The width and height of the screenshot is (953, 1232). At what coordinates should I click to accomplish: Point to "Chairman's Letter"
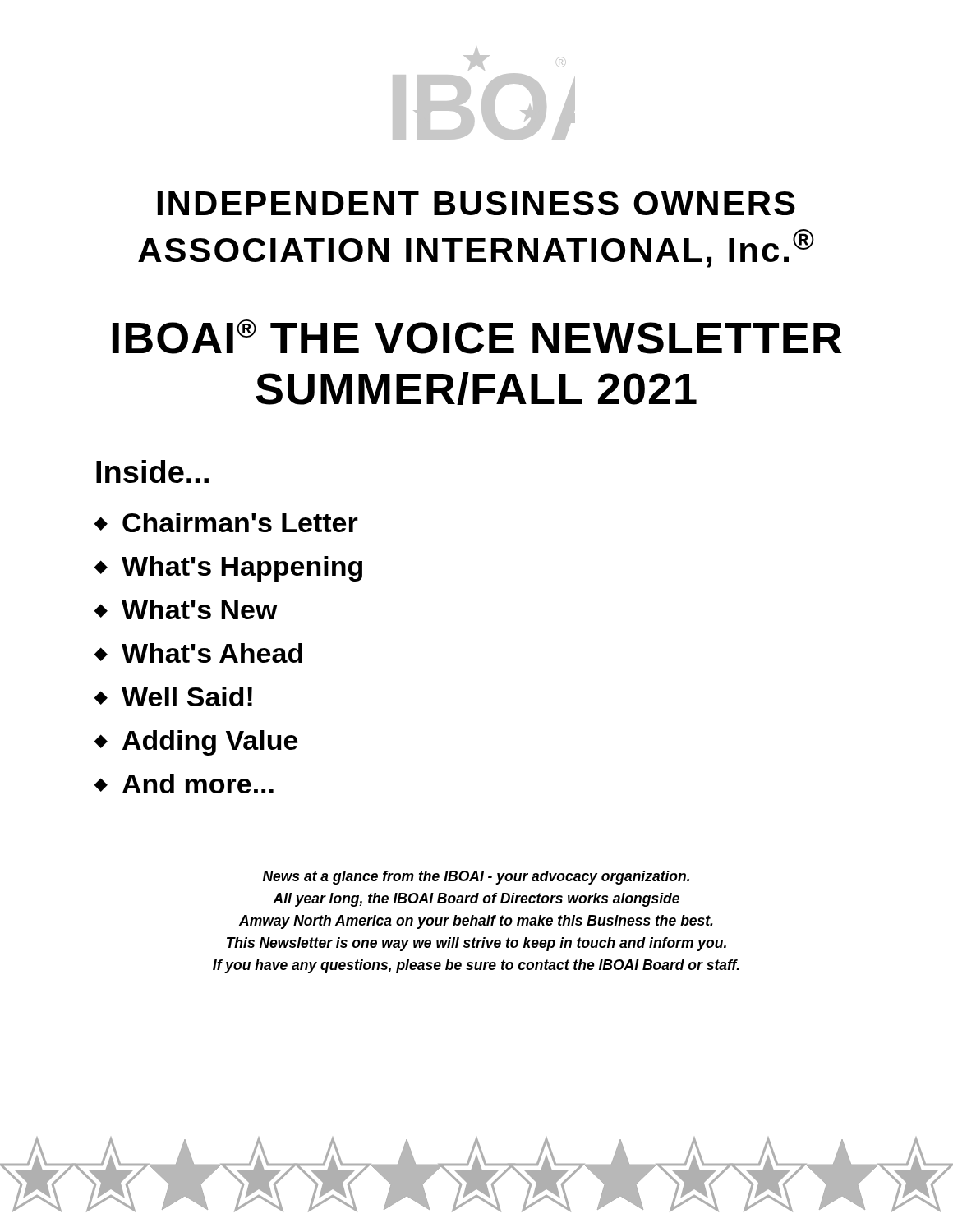pyautogui.click(x=240, y=523)
